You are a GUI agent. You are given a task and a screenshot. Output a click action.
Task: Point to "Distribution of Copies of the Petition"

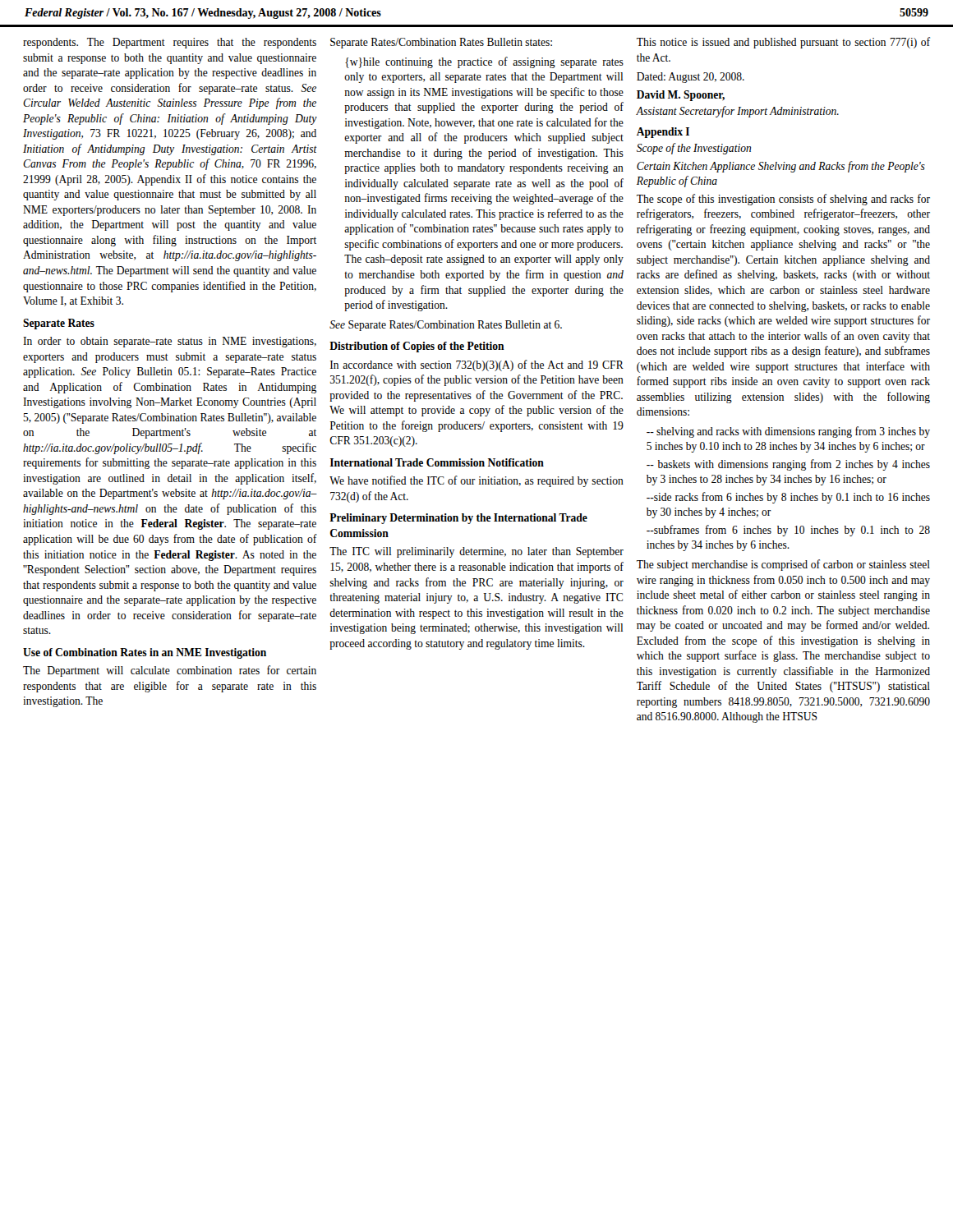(417, 346)
